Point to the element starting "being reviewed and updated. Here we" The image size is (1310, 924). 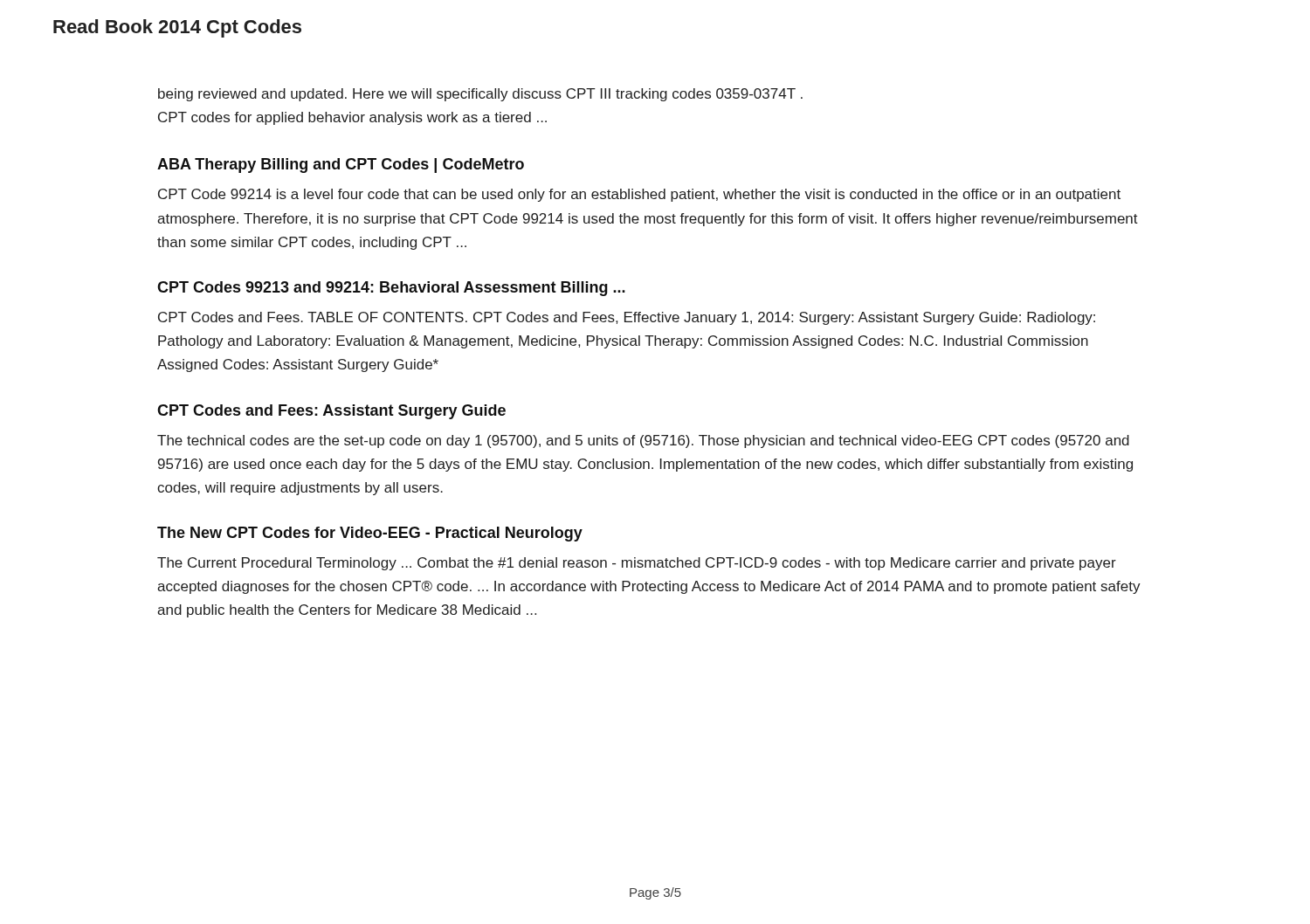[480, 106]
